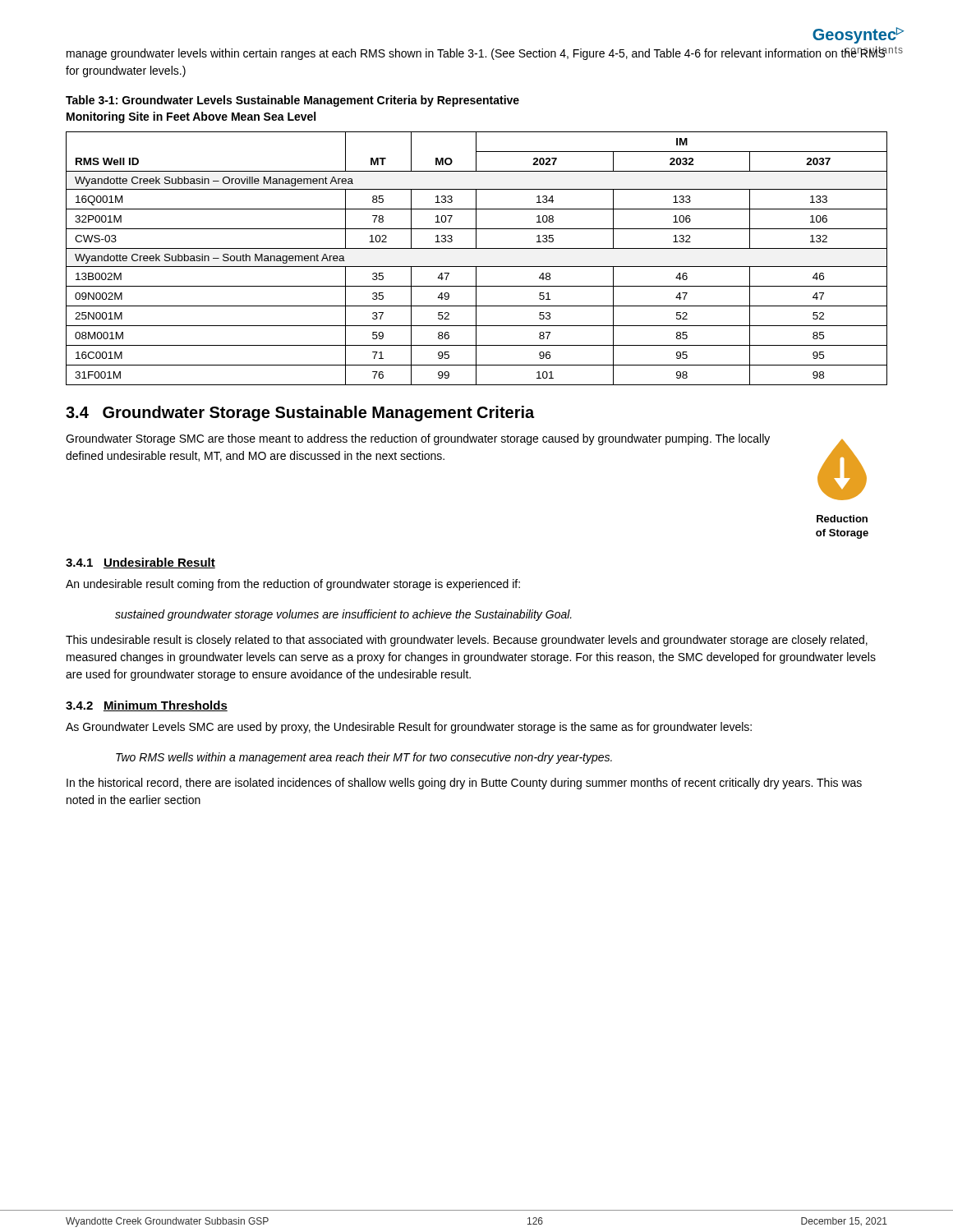Select the illustration

pos(842,485)
